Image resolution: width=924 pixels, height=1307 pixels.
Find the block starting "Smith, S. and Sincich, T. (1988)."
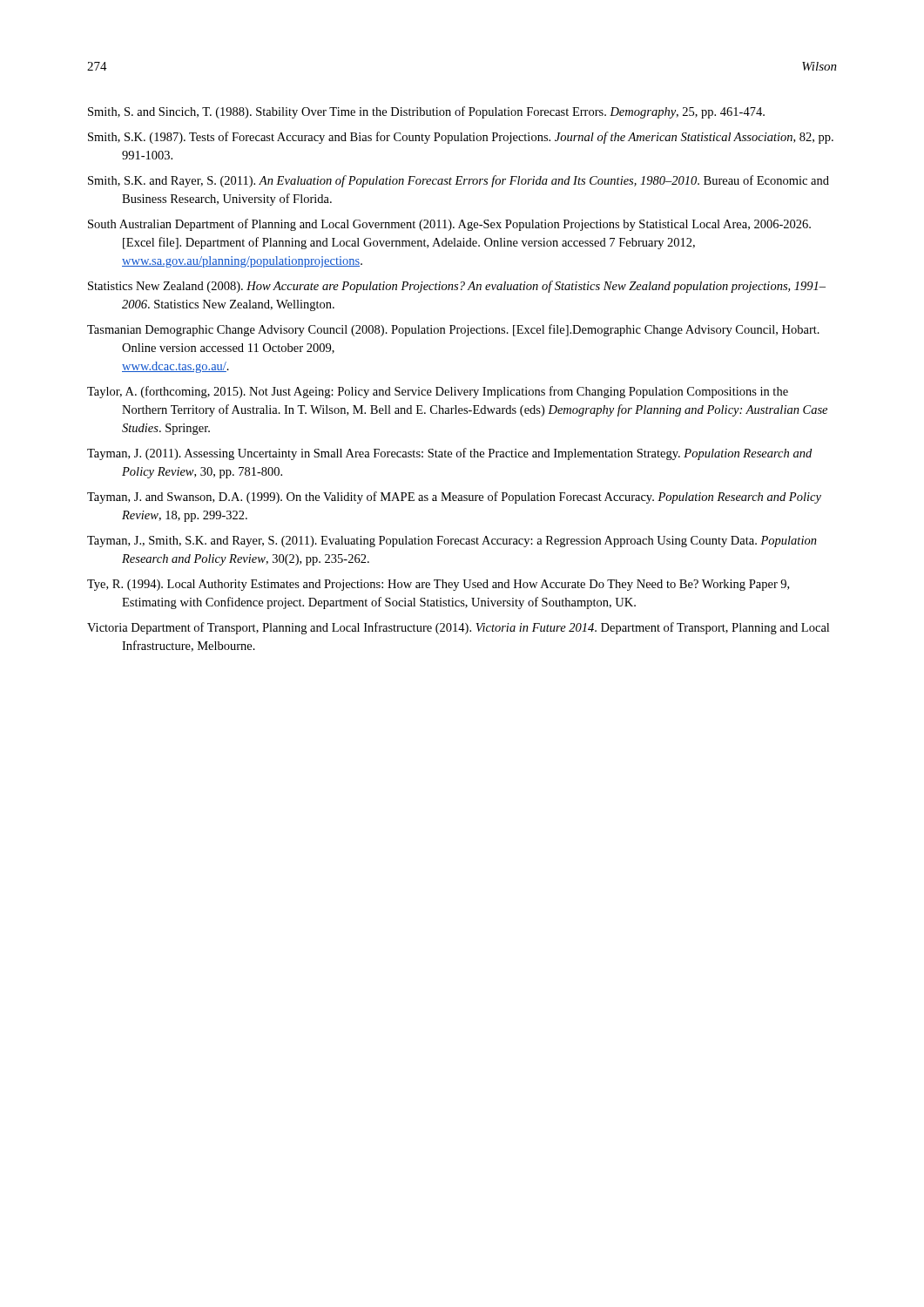pyautogui.click(x=426, y=112)
